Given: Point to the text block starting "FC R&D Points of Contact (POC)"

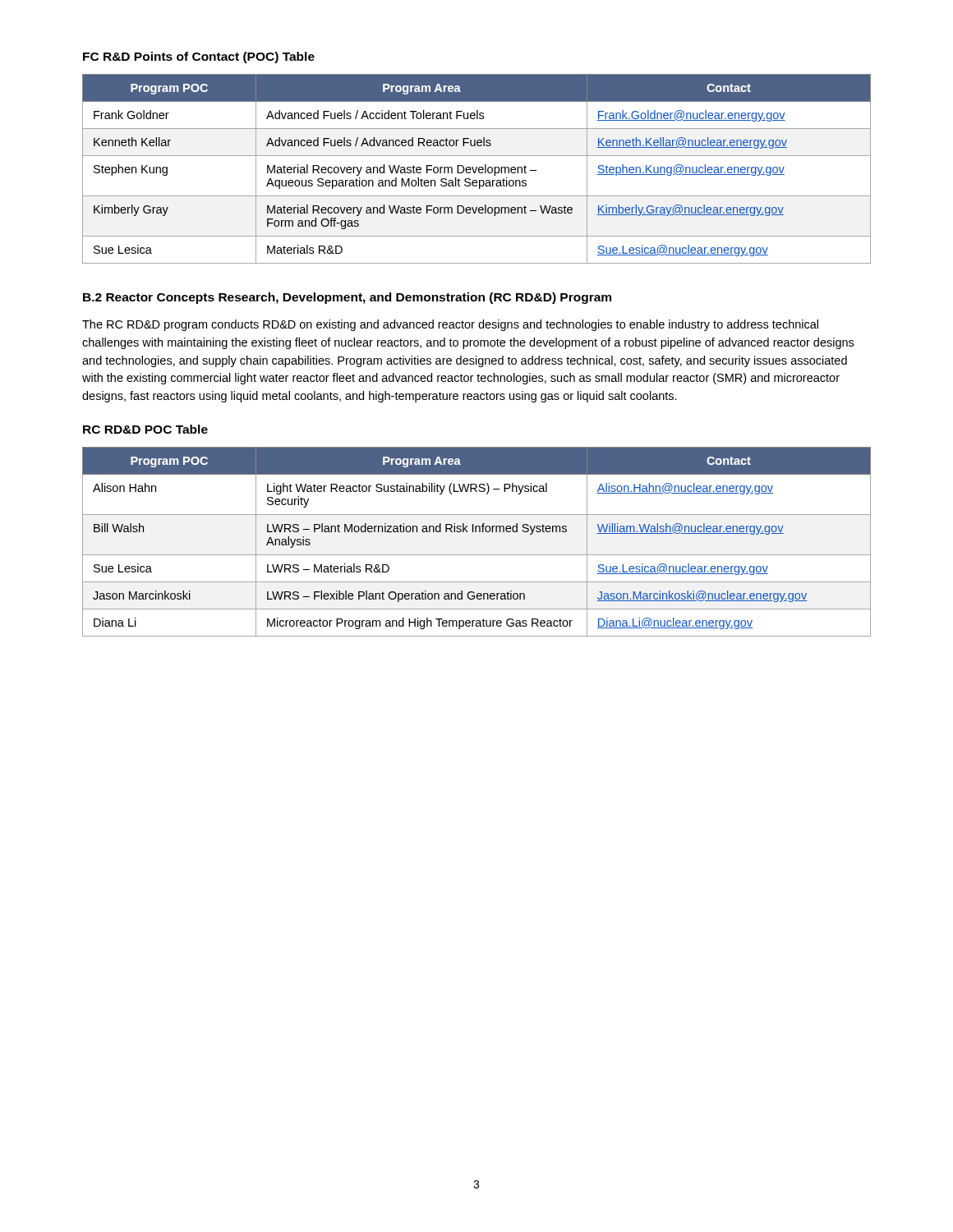Looking at the screenshot, I should click(x=198, y=56).
